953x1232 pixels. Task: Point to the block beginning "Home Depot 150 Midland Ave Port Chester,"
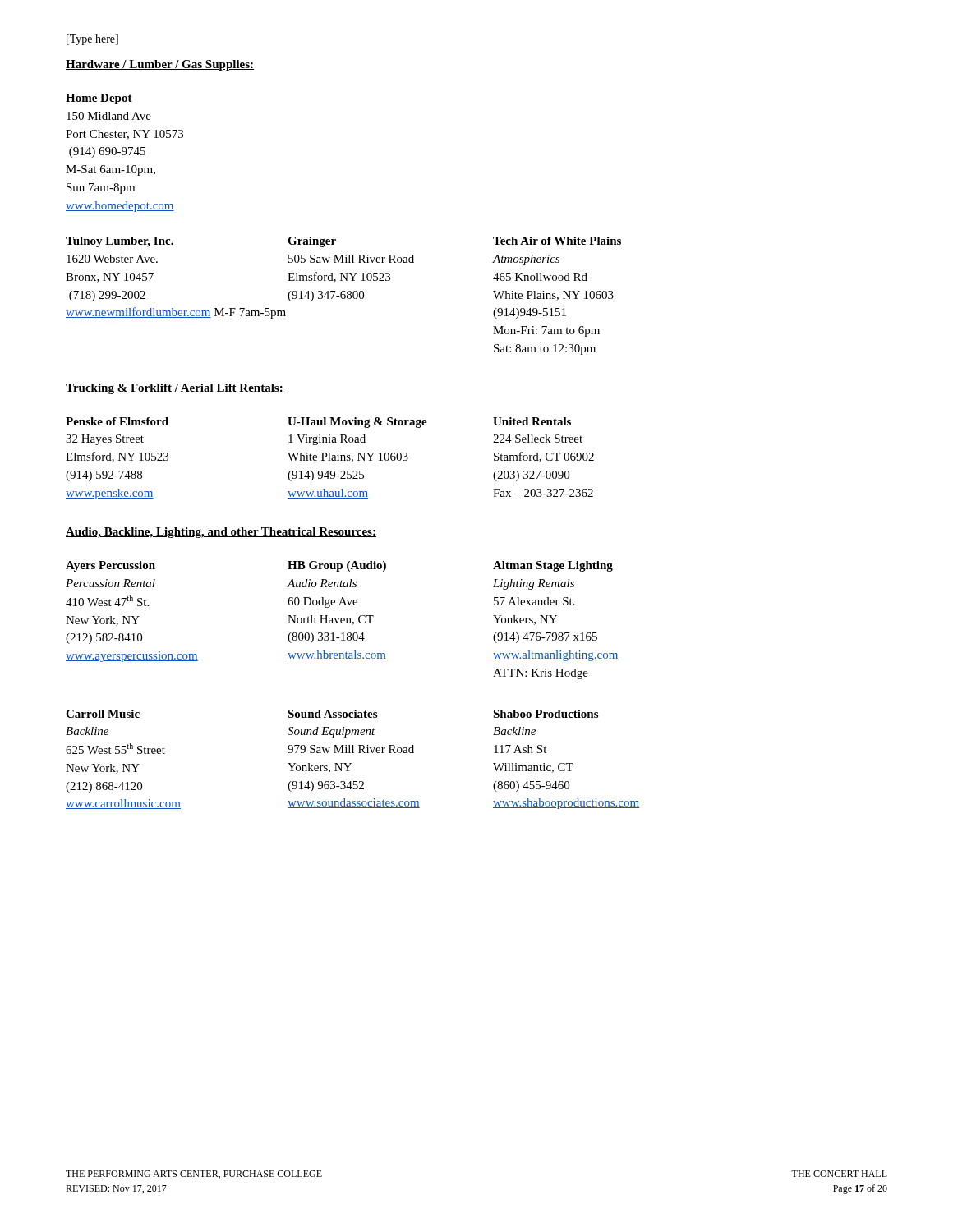(x=125, y=151)
